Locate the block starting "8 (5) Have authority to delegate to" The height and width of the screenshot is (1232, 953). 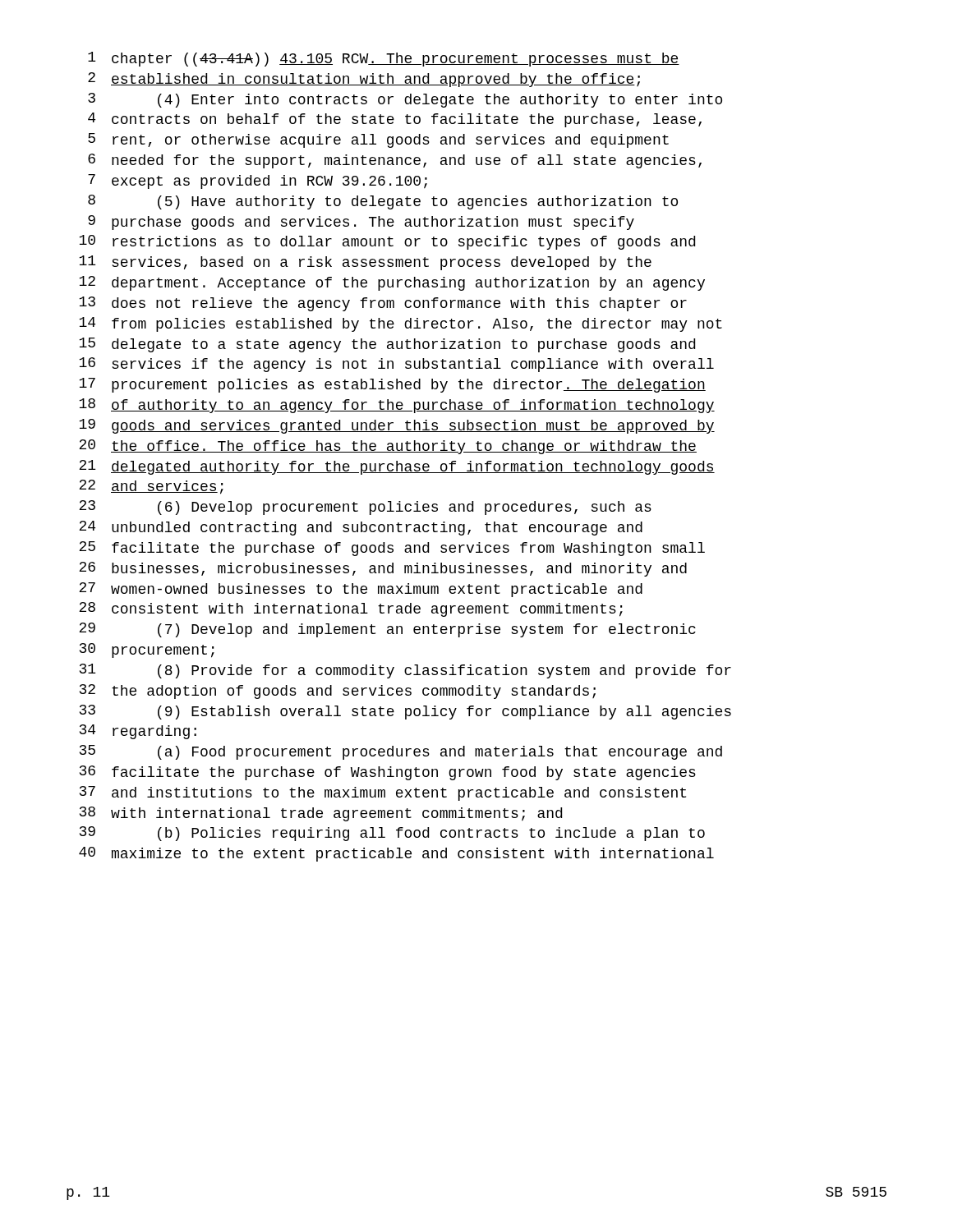pos(476,345)
